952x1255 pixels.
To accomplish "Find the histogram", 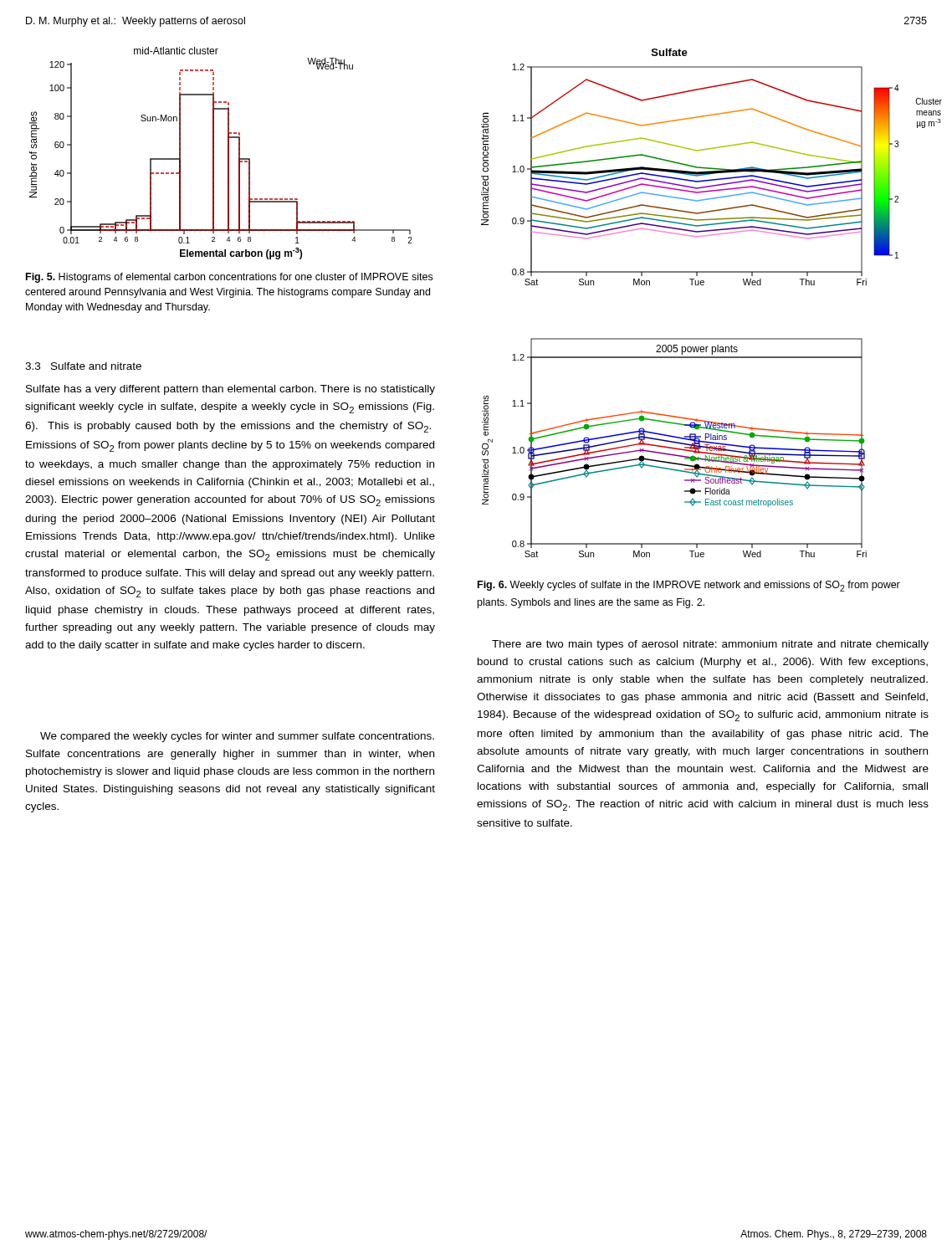I will click(x=230, y=151).
